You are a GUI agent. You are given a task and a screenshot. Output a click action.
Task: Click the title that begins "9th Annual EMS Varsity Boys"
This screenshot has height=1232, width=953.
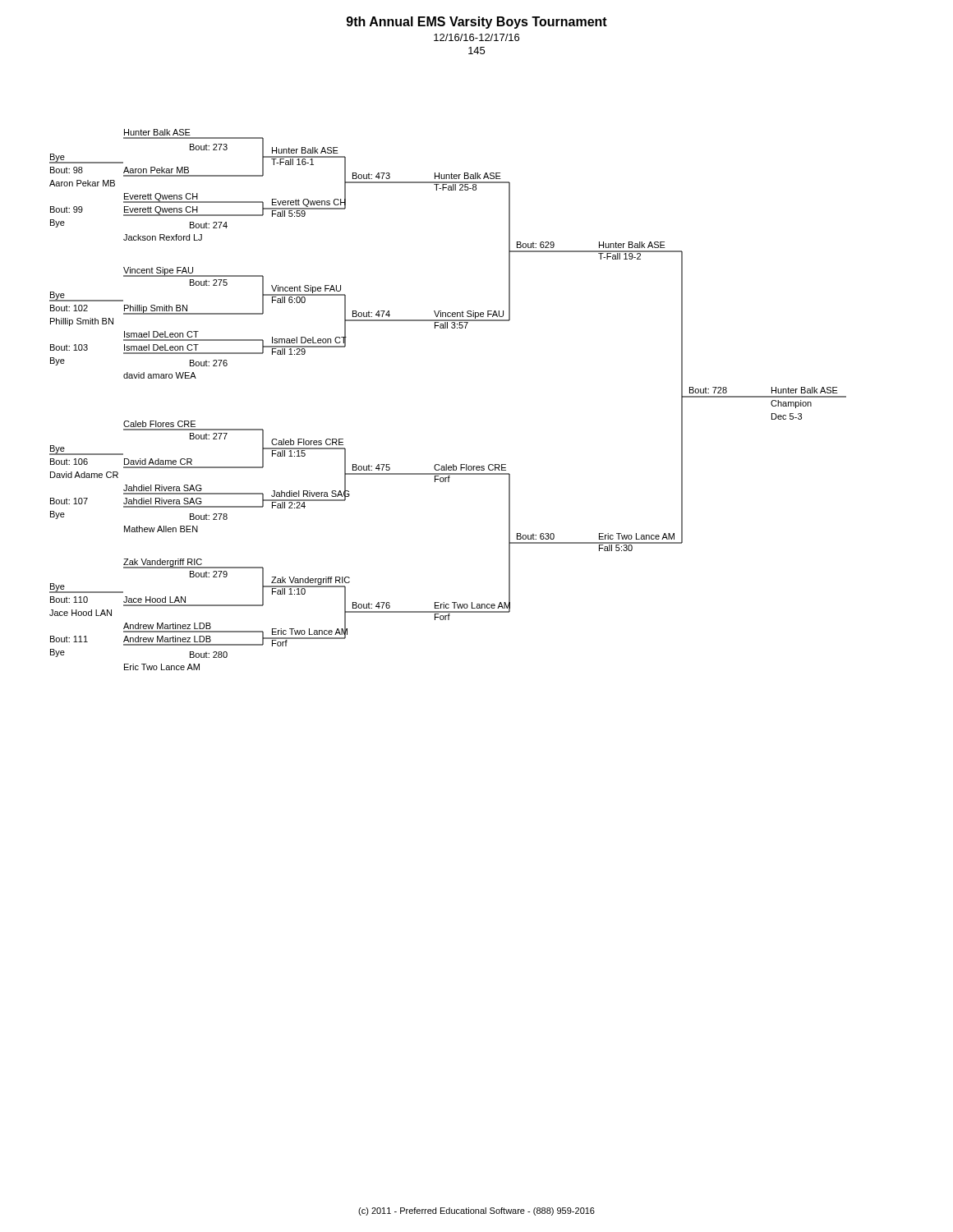pyautogui.click(x=476, y=22)
